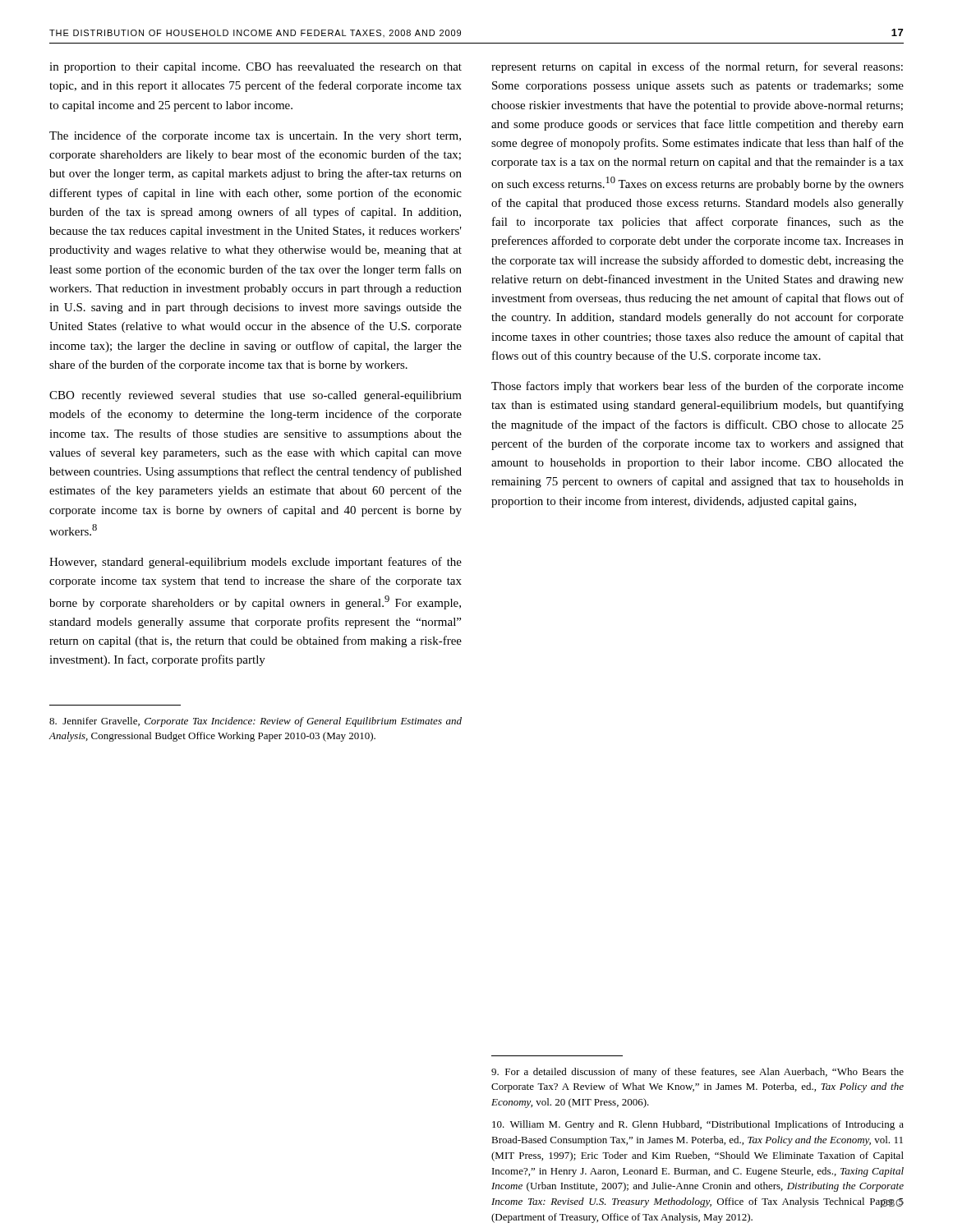Locate the text block that says "CBO recently reviewed several"
Screen dimensions: 1232x953
pyautogui.click(x=255, y=464)
